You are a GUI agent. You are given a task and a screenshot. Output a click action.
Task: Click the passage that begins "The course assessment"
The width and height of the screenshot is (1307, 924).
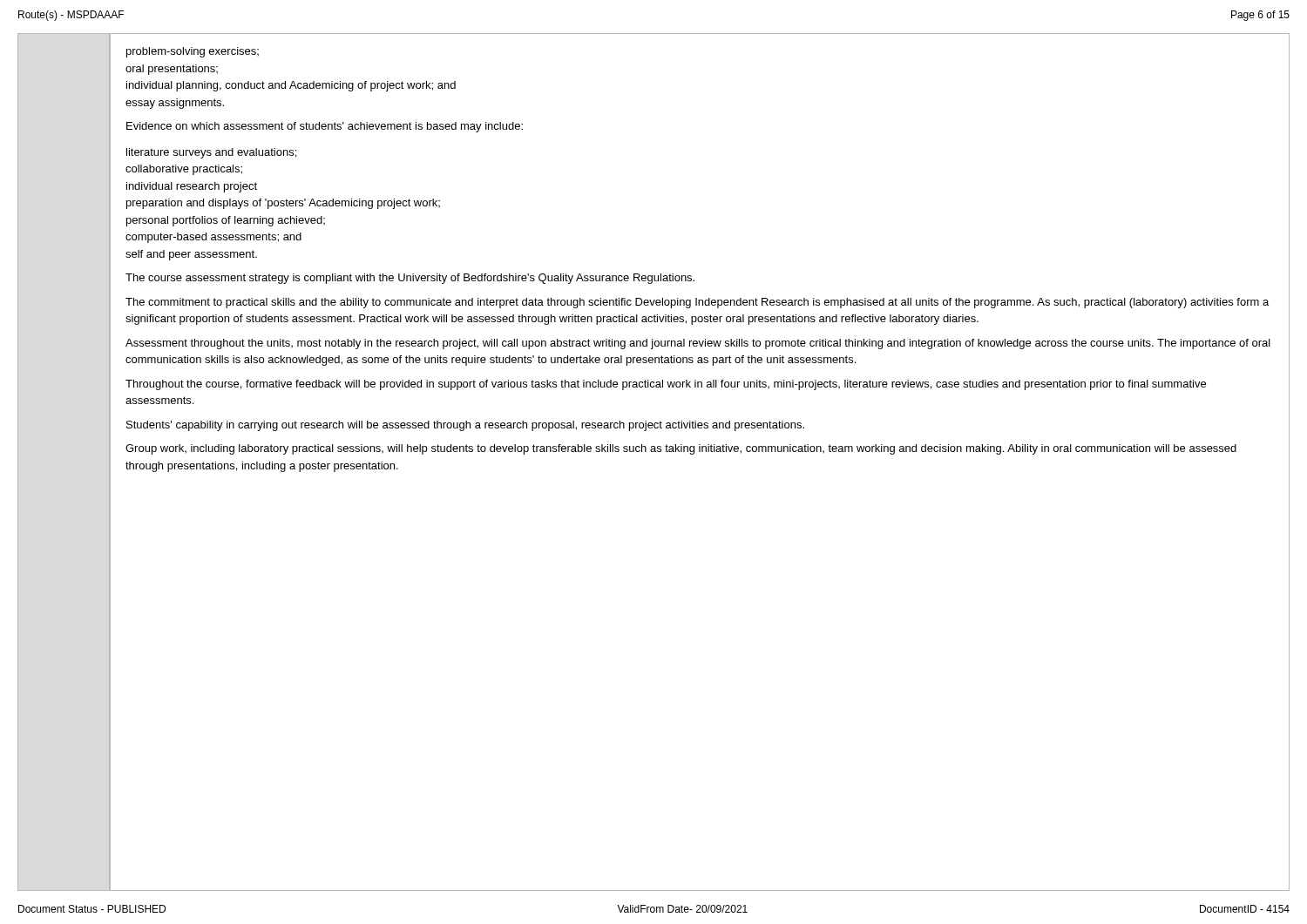(x=699, y=371)
